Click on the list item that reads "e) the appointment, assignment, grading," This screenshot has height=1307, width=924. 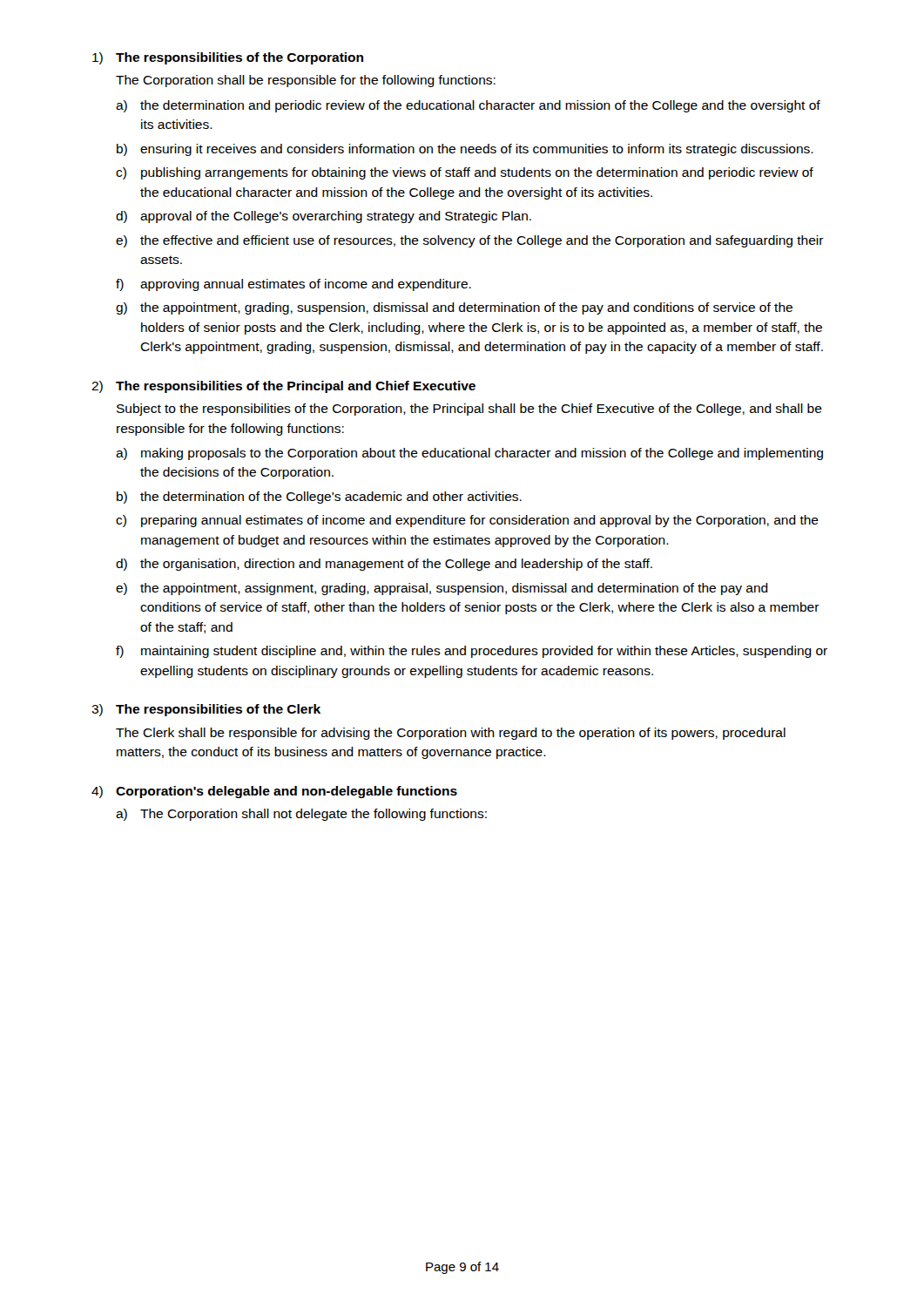(474, 608)
